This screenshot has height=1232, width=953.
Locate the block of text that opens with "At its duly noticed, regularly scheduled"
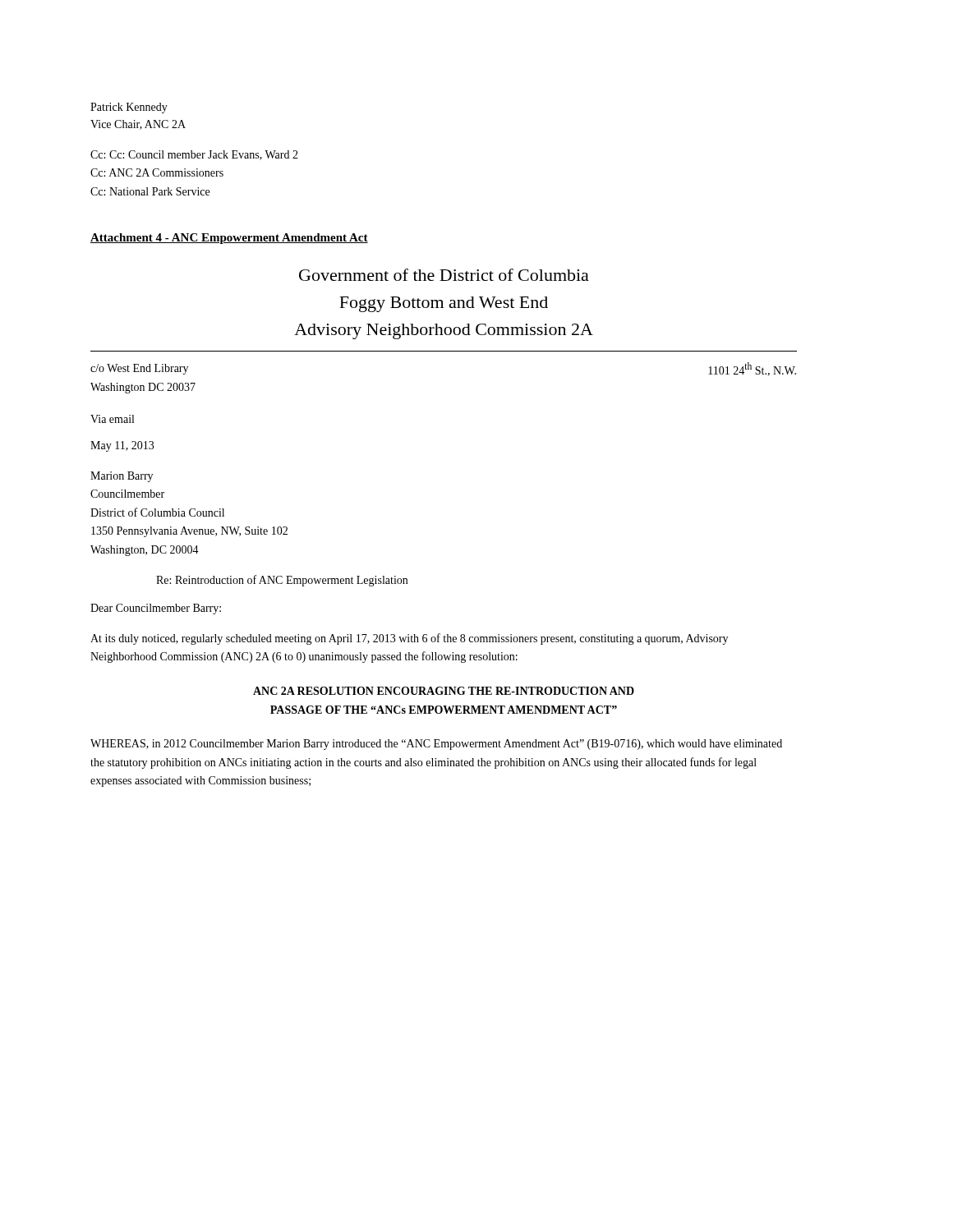coord(409,648)
